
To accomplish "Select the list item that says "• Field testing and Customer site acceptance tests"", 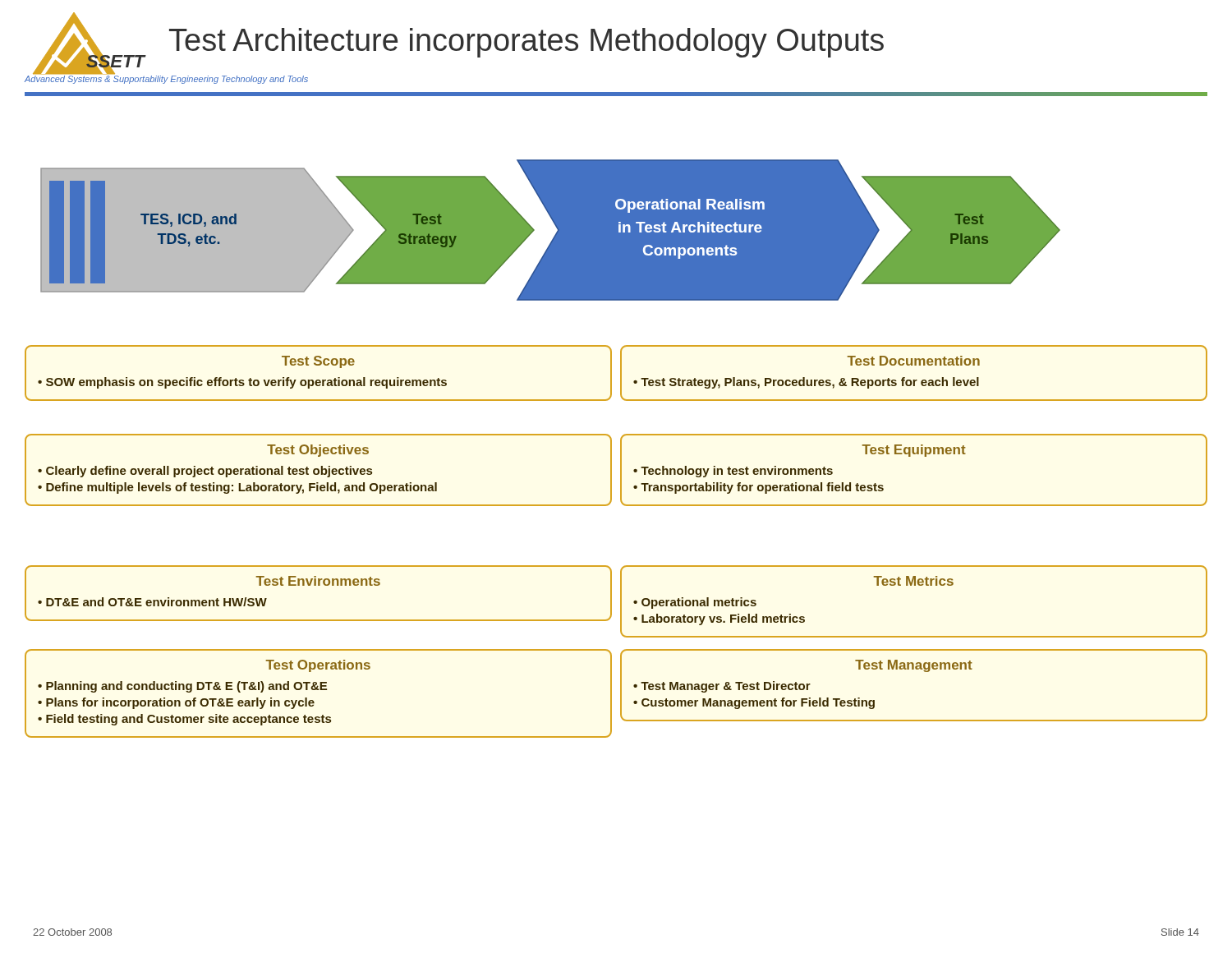I will point(185,718).
